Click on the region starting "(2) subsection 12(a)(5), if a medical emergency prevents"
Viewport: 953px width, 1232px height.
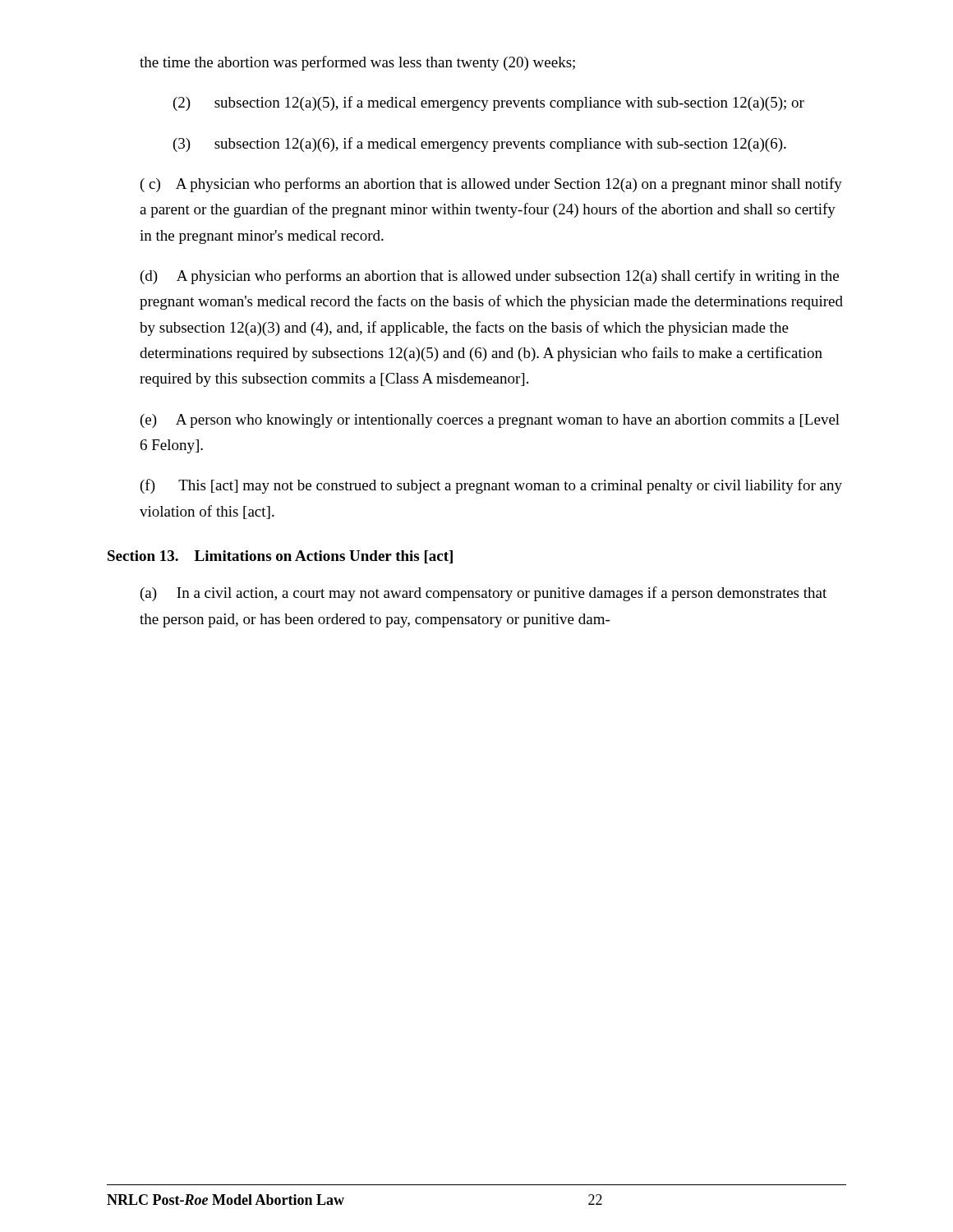point(488,103)
